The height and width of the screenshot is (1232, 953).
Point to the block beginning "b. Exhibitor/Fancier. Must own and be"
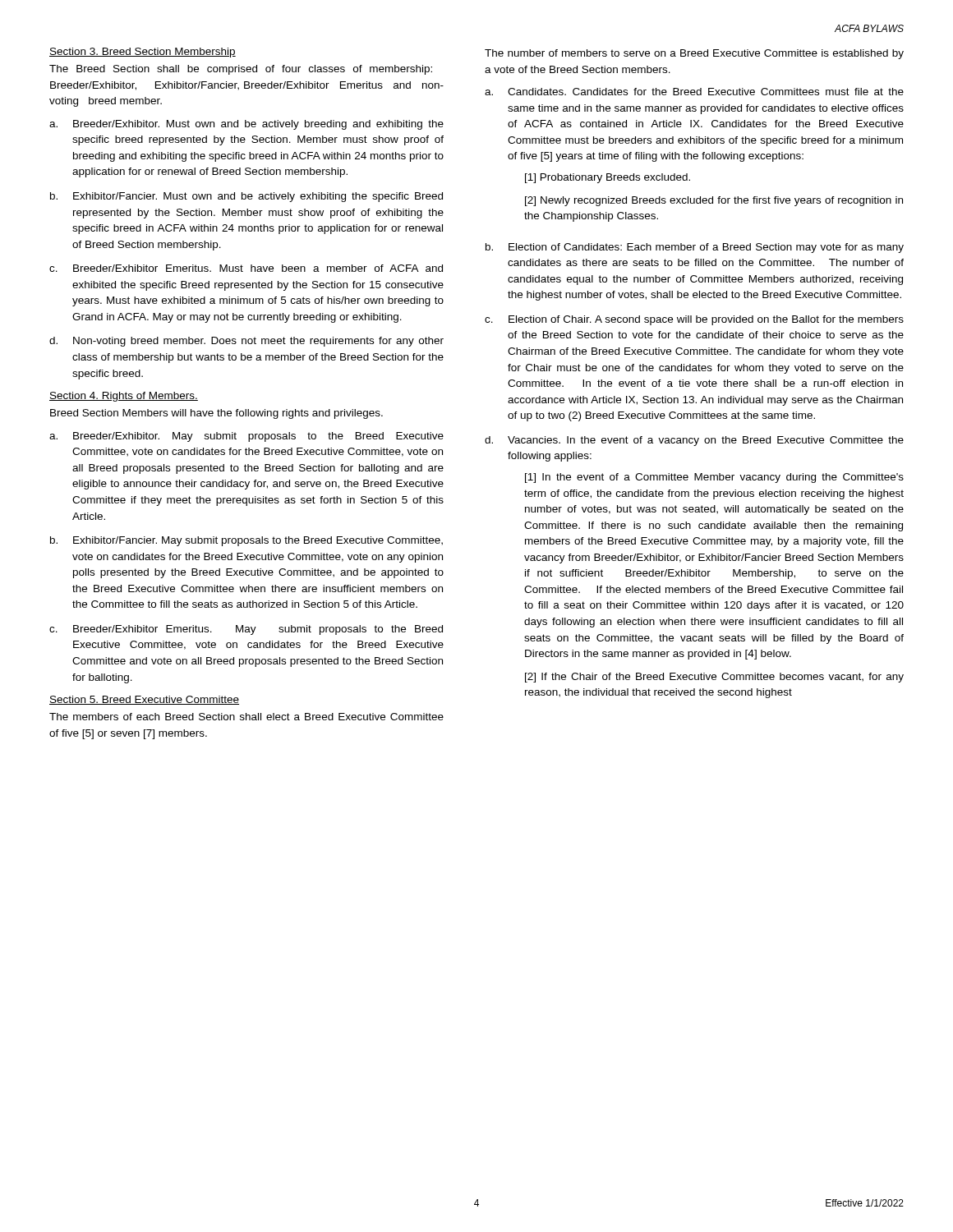click(x=246, y=220)
